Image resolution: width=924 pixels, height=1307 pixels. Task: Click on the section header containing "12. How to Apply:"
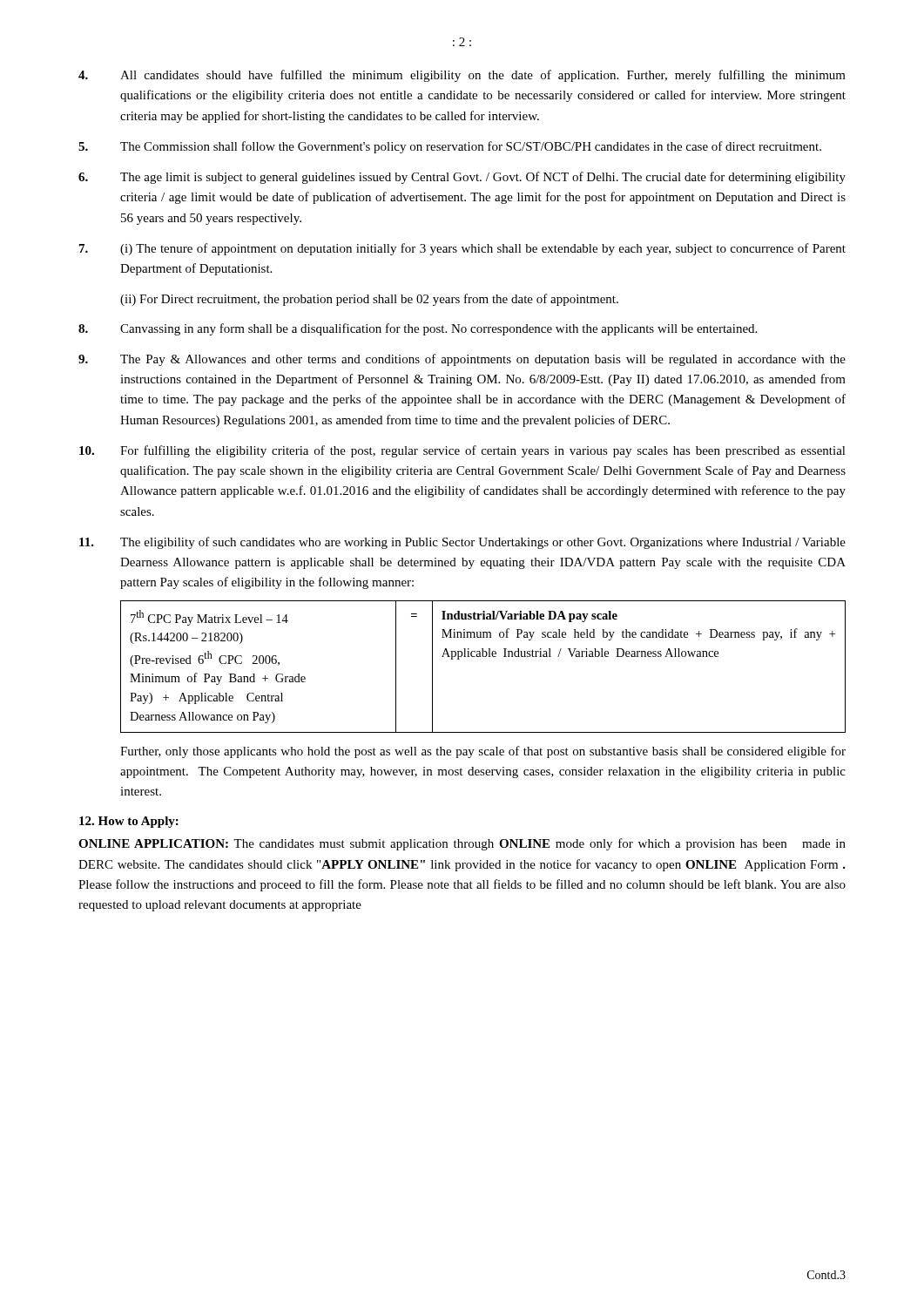coord(129,821)
